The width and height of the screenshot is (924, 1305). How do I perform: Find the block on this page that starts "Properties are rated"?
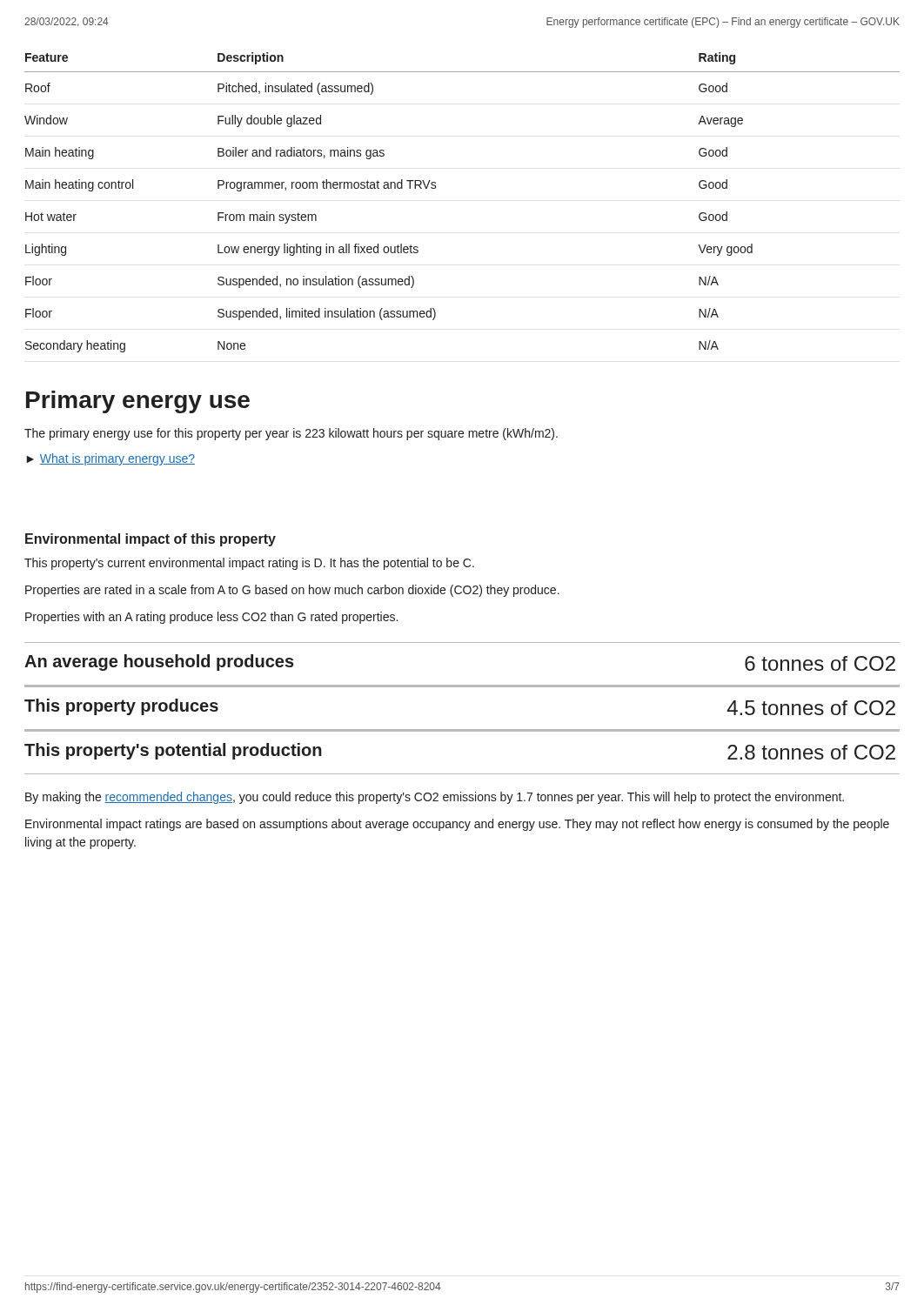pyautogui.click(x=462, y=590)
